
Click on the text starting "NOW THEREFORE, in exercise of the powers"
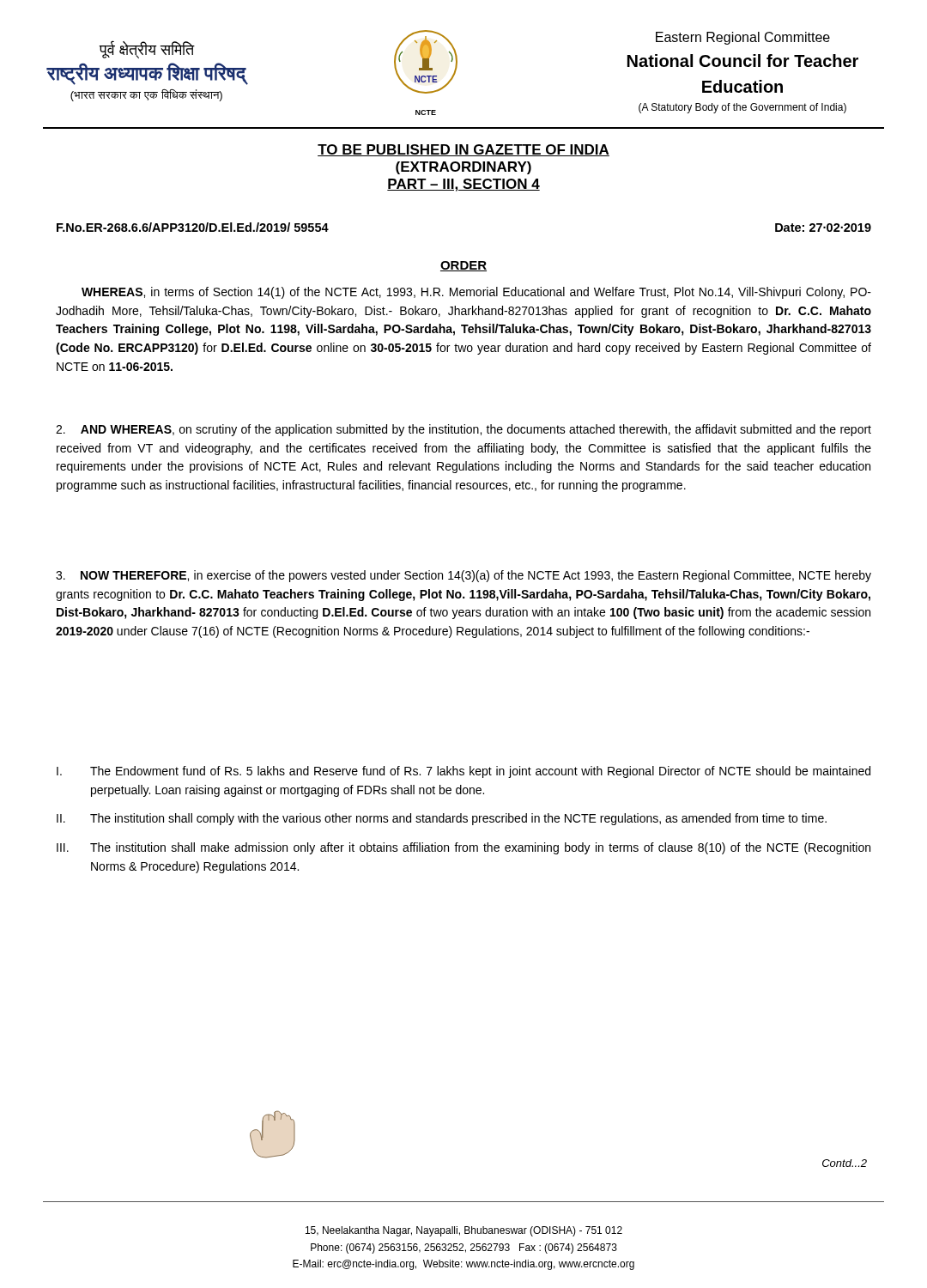[464, 603]
